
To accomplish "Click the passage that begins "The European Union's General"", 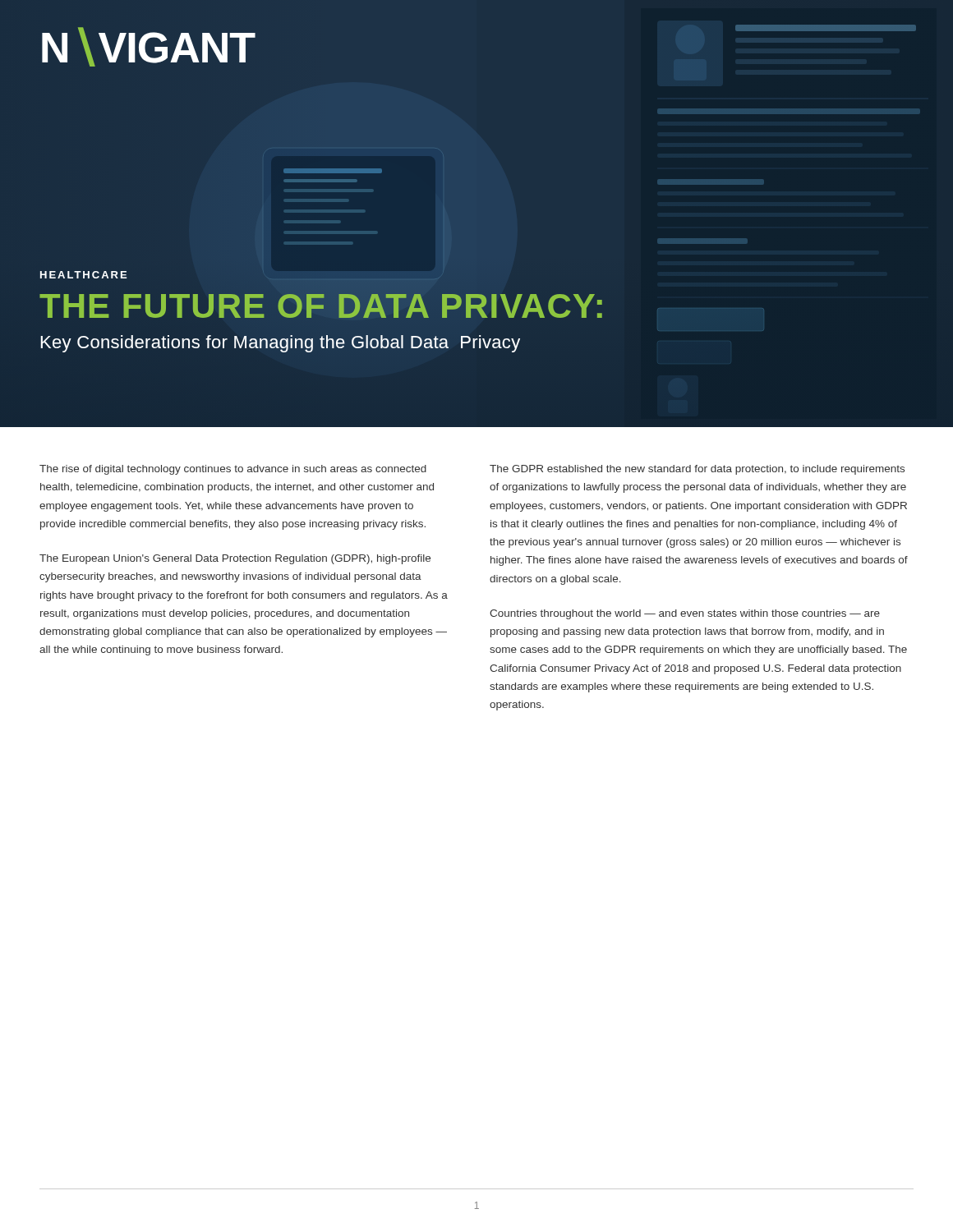I will (x=243, y=604).
